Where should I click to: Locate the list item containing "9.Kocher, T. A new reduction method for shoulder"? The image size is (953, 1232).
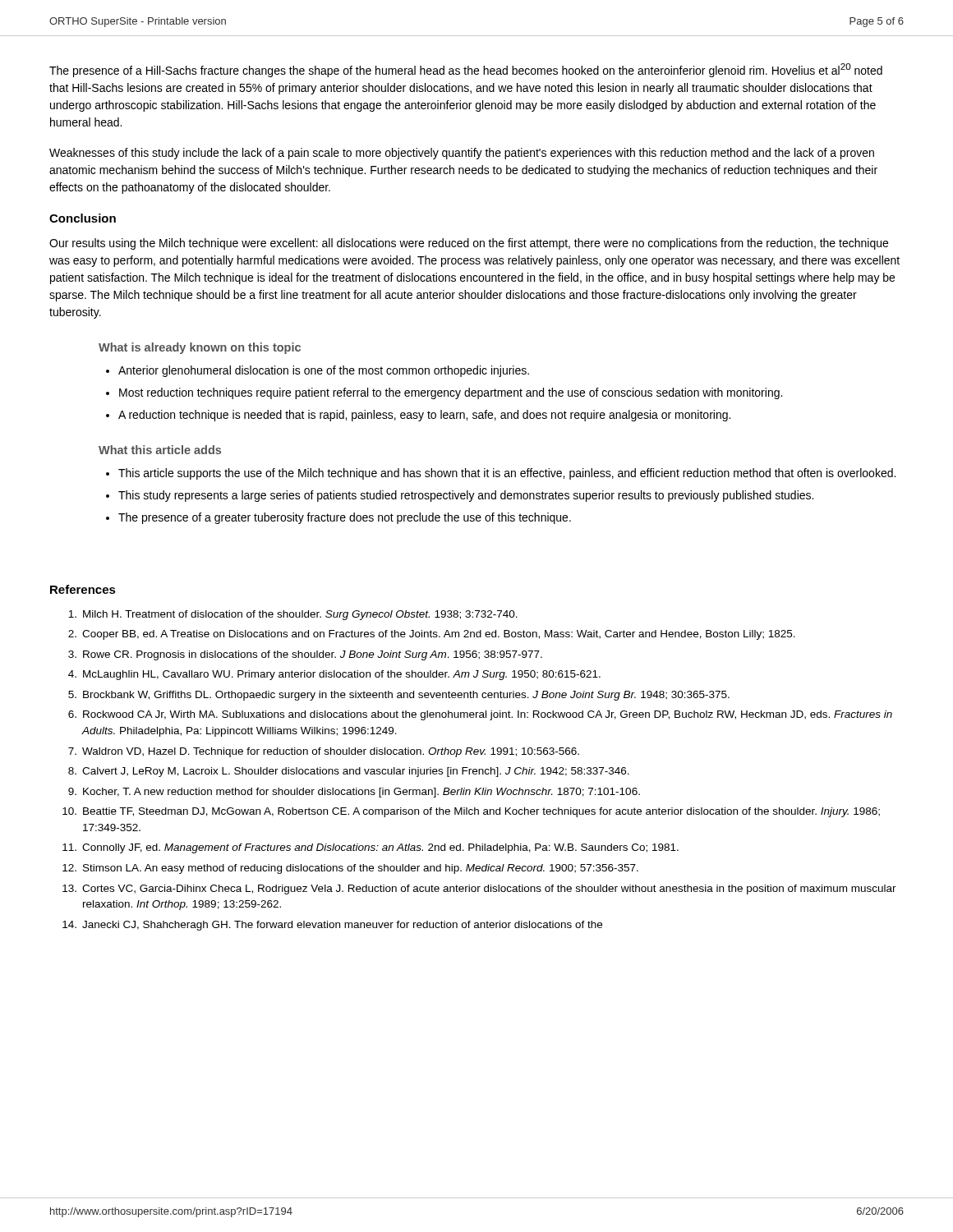click(476, 791)
